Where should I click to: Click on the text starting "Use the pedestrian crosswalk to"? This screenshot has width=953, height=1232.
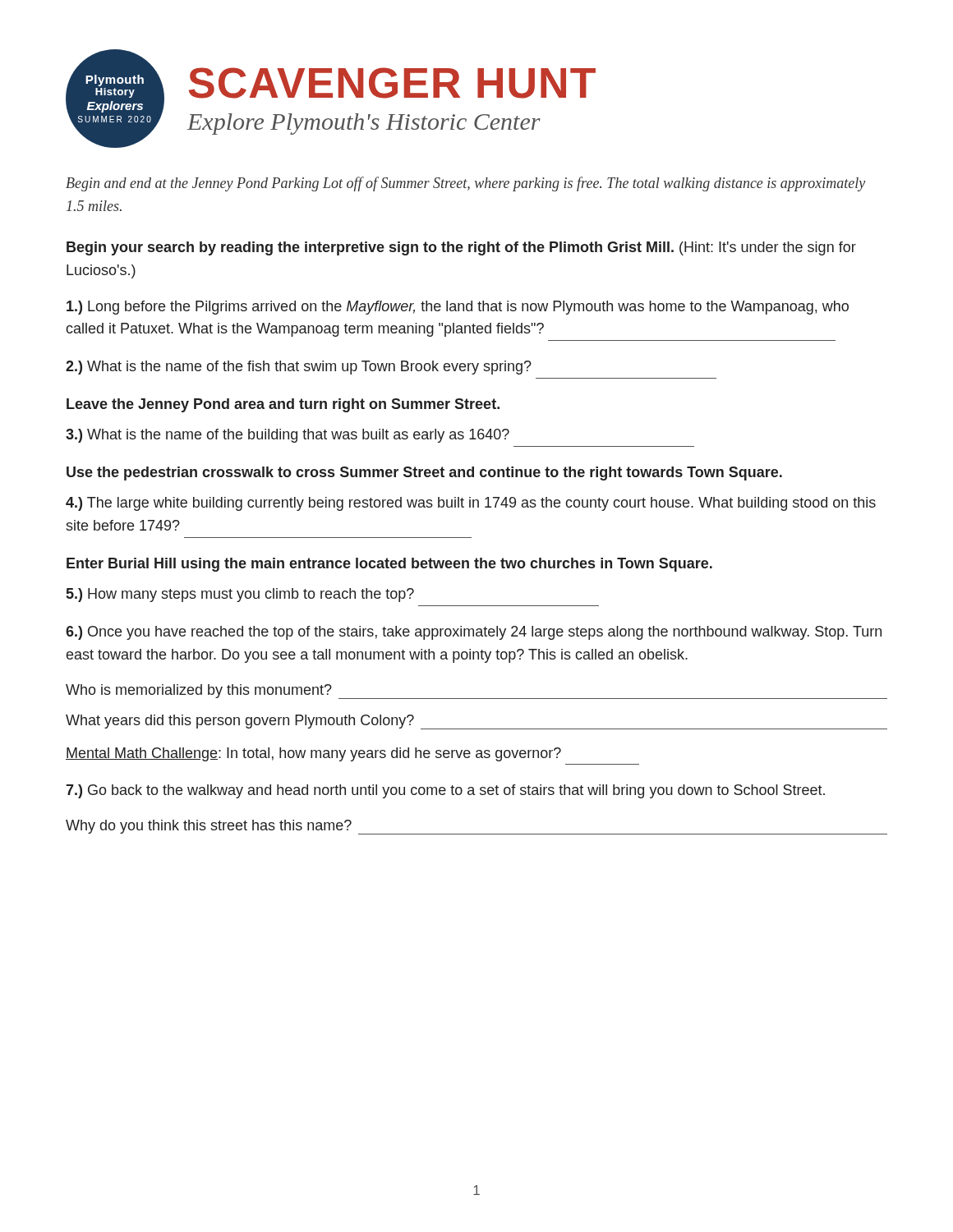424,472
